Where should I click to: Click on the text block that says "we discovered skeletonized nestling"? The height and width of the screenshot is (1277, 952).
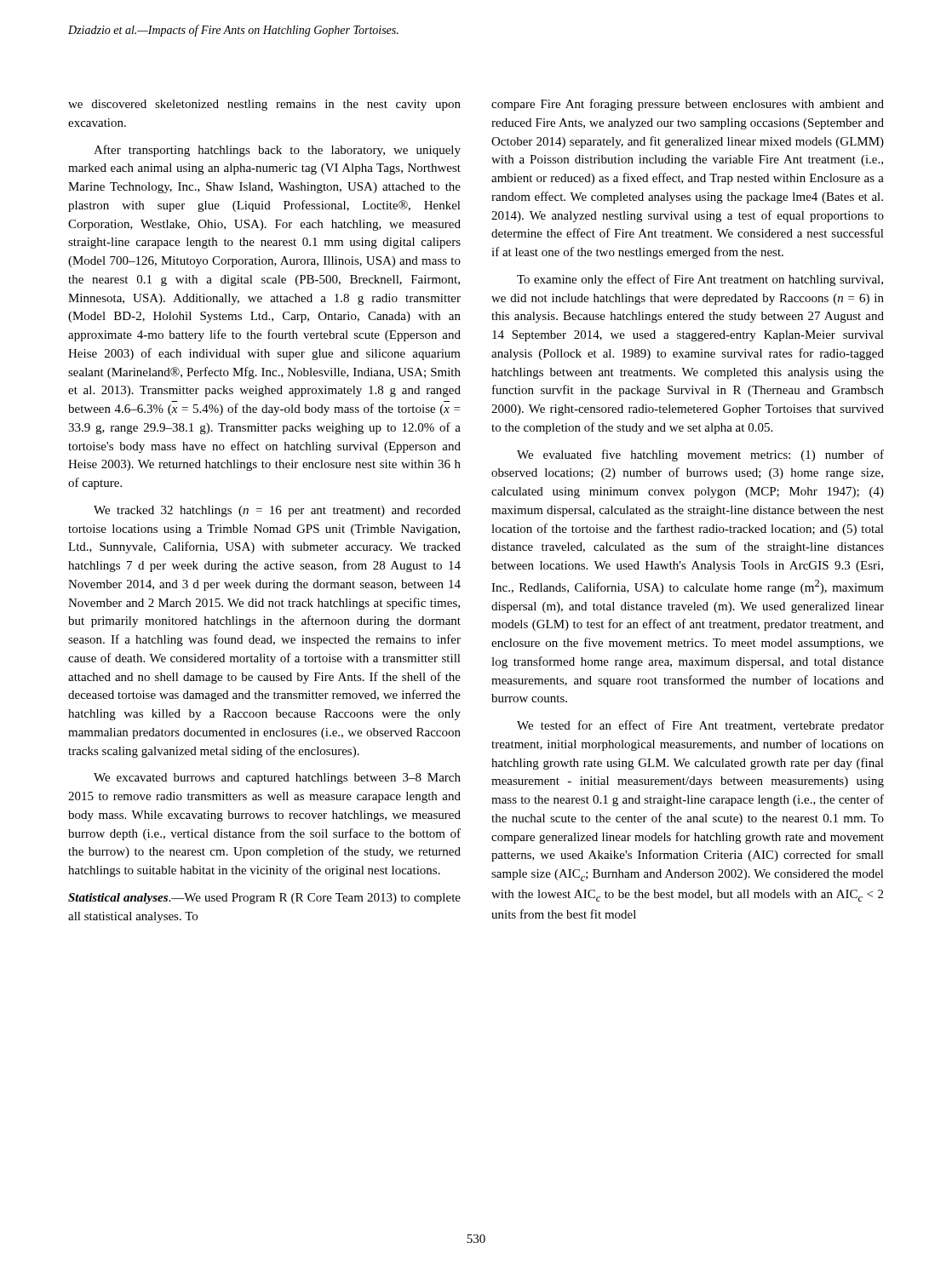[x=264, y=510]
